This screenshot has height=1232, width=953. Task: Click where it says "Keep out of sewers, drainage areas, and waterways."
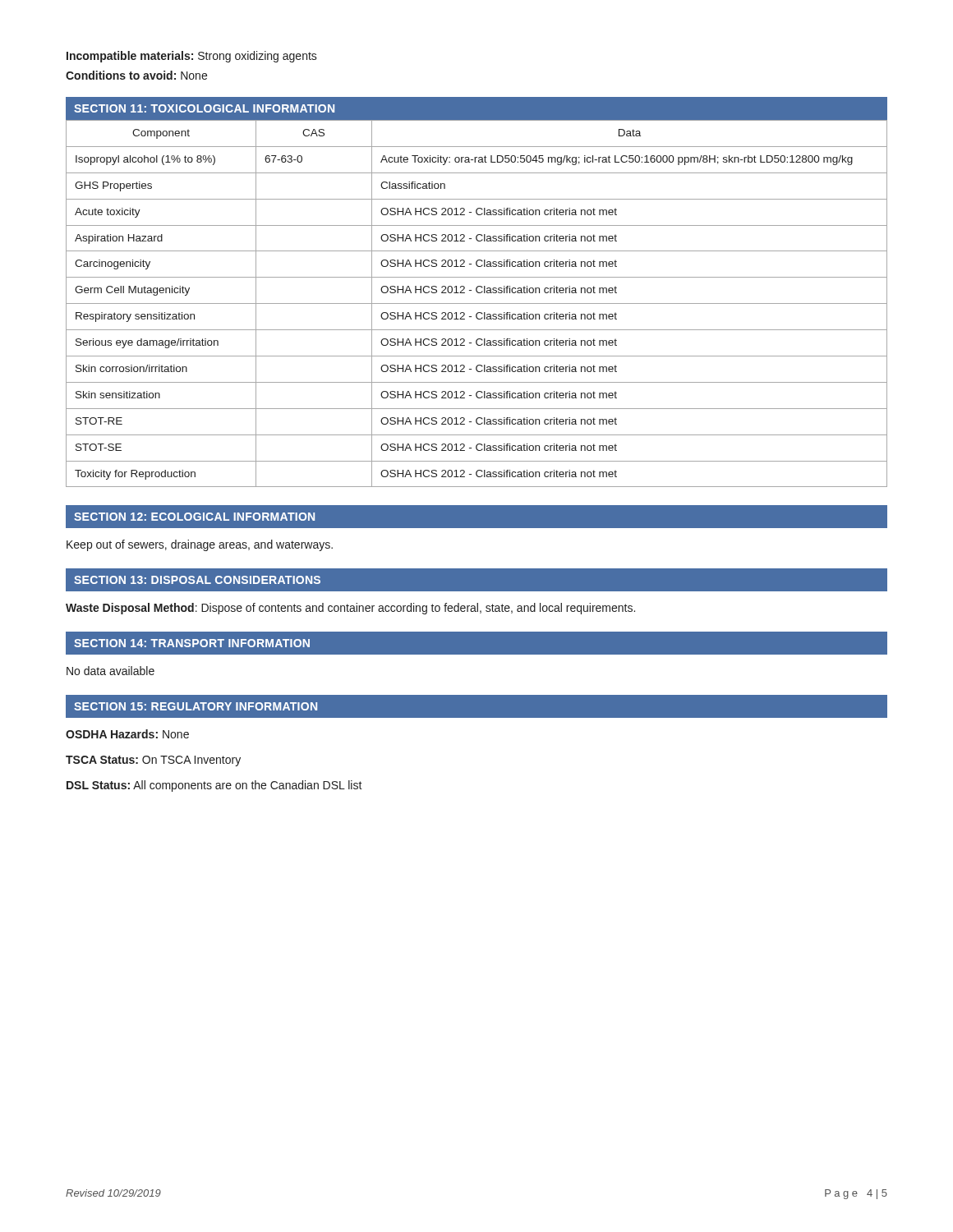[x=200, y=545]
